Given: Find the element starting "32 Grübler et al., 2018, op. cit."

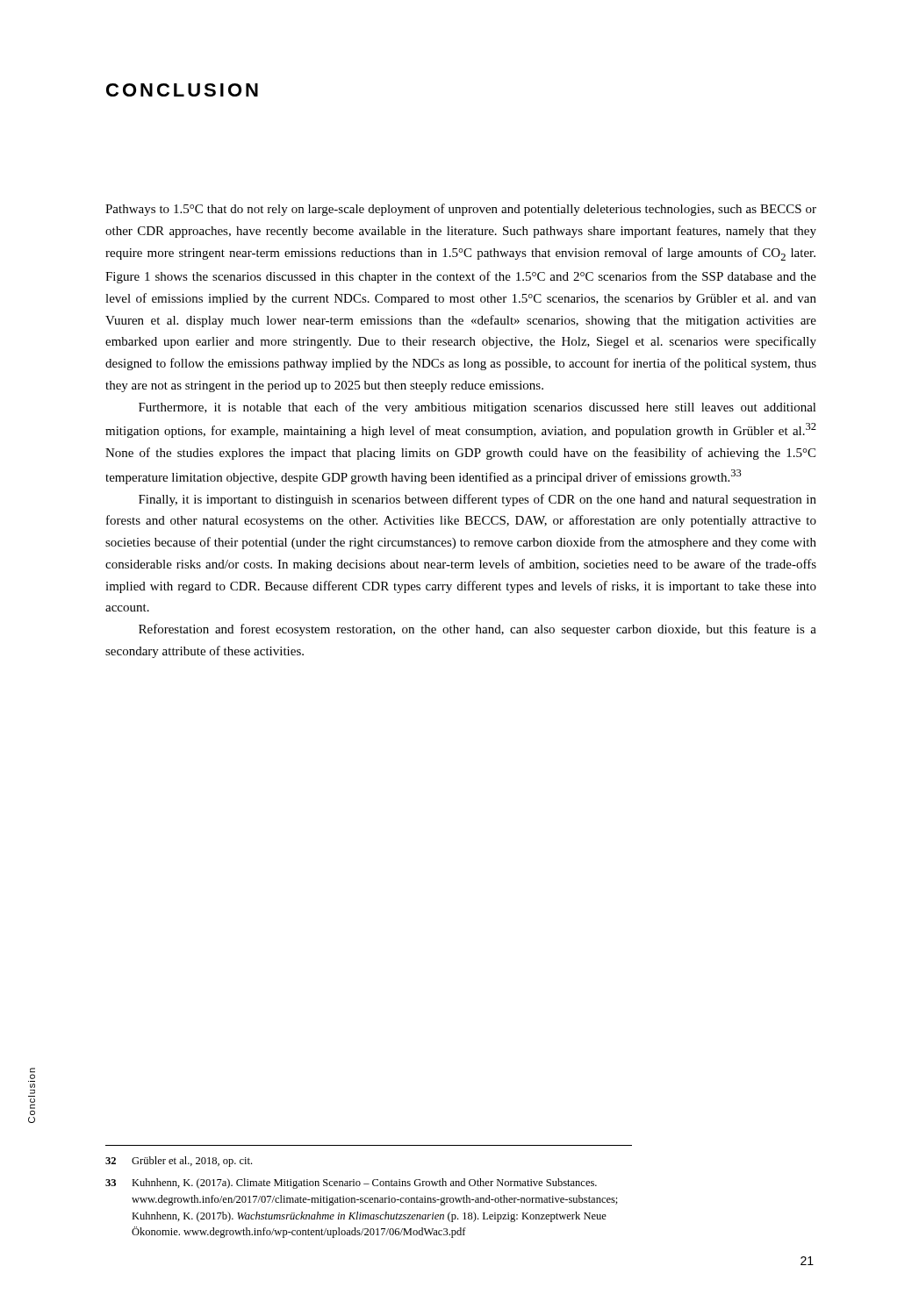Looking at the screenshot, I should pyautogui.click(x=179, y=1162).
